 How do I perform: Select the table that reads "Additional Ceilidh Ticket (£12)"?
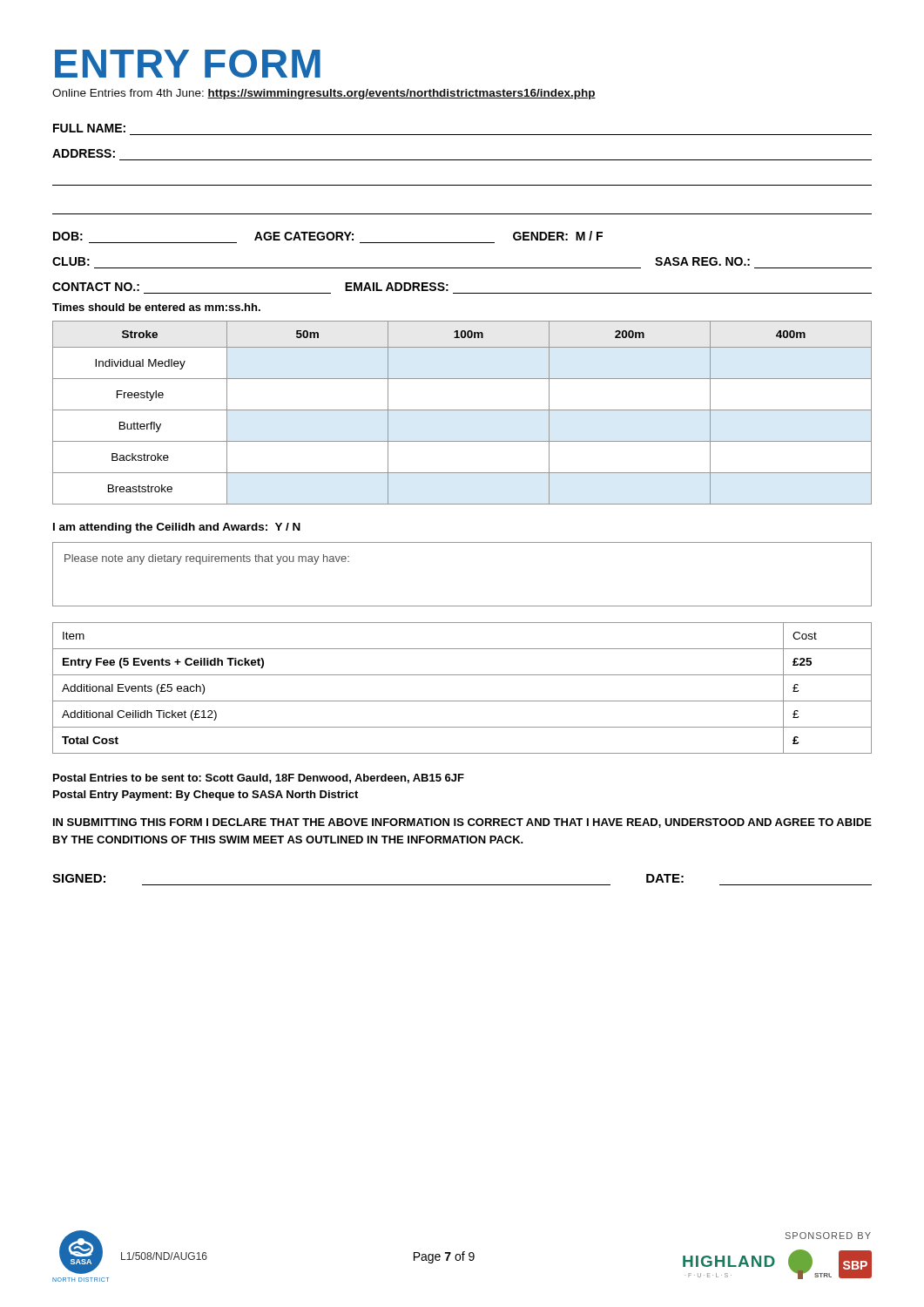(462, 688)
